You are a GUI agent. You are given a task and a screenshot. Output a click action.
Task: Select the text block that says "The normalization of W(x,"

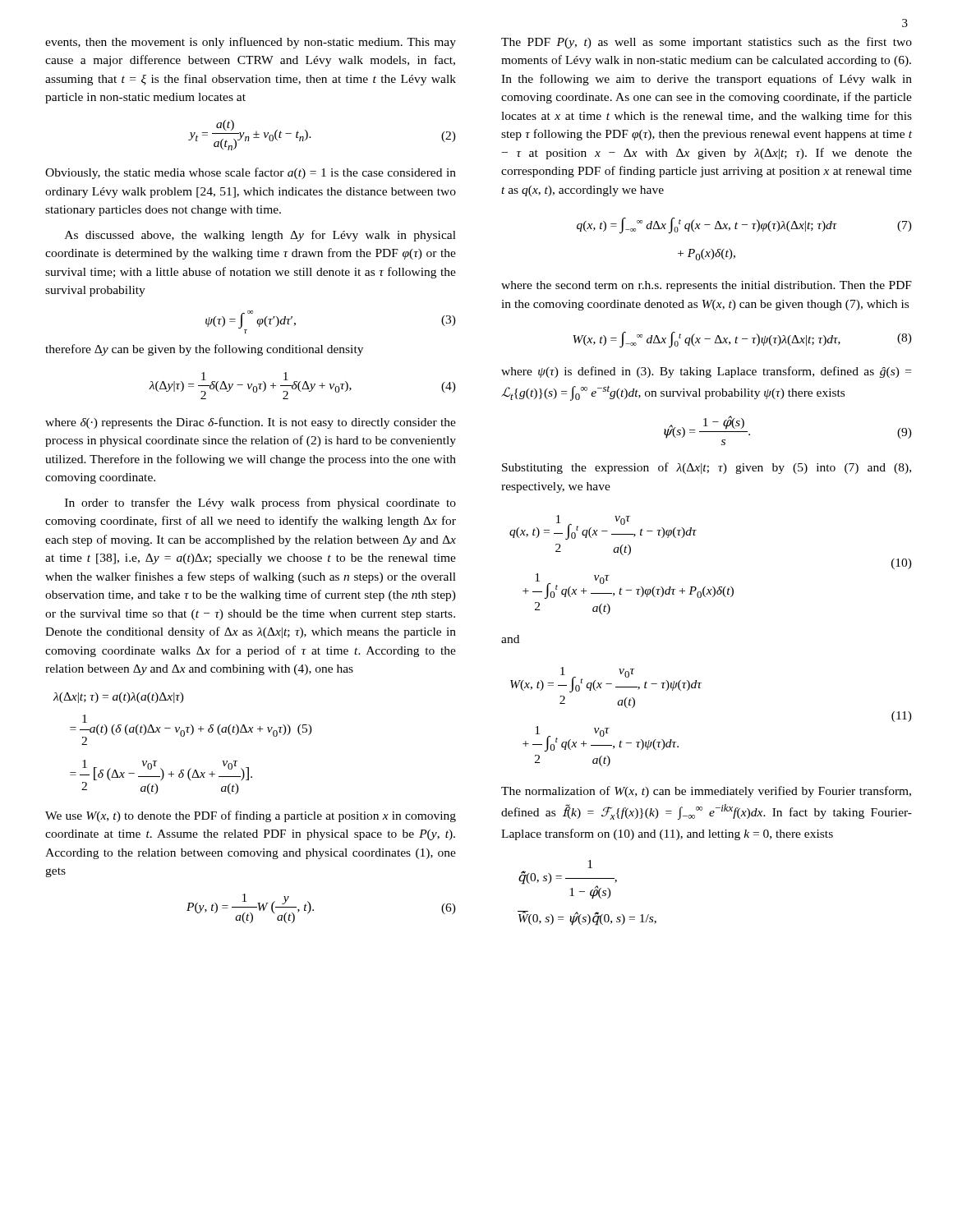707,813
